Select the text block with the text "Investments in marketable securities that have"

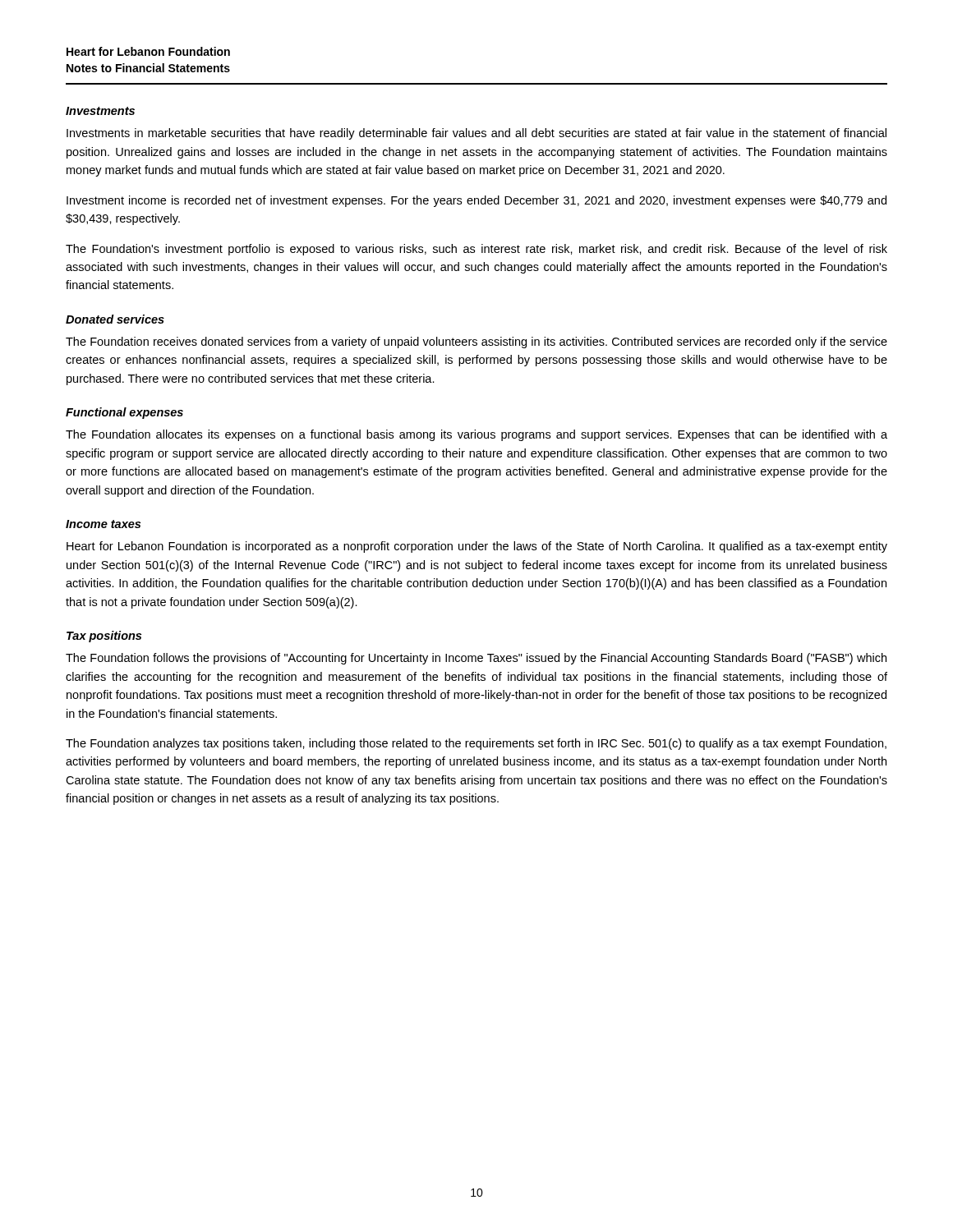pos(476,152)
